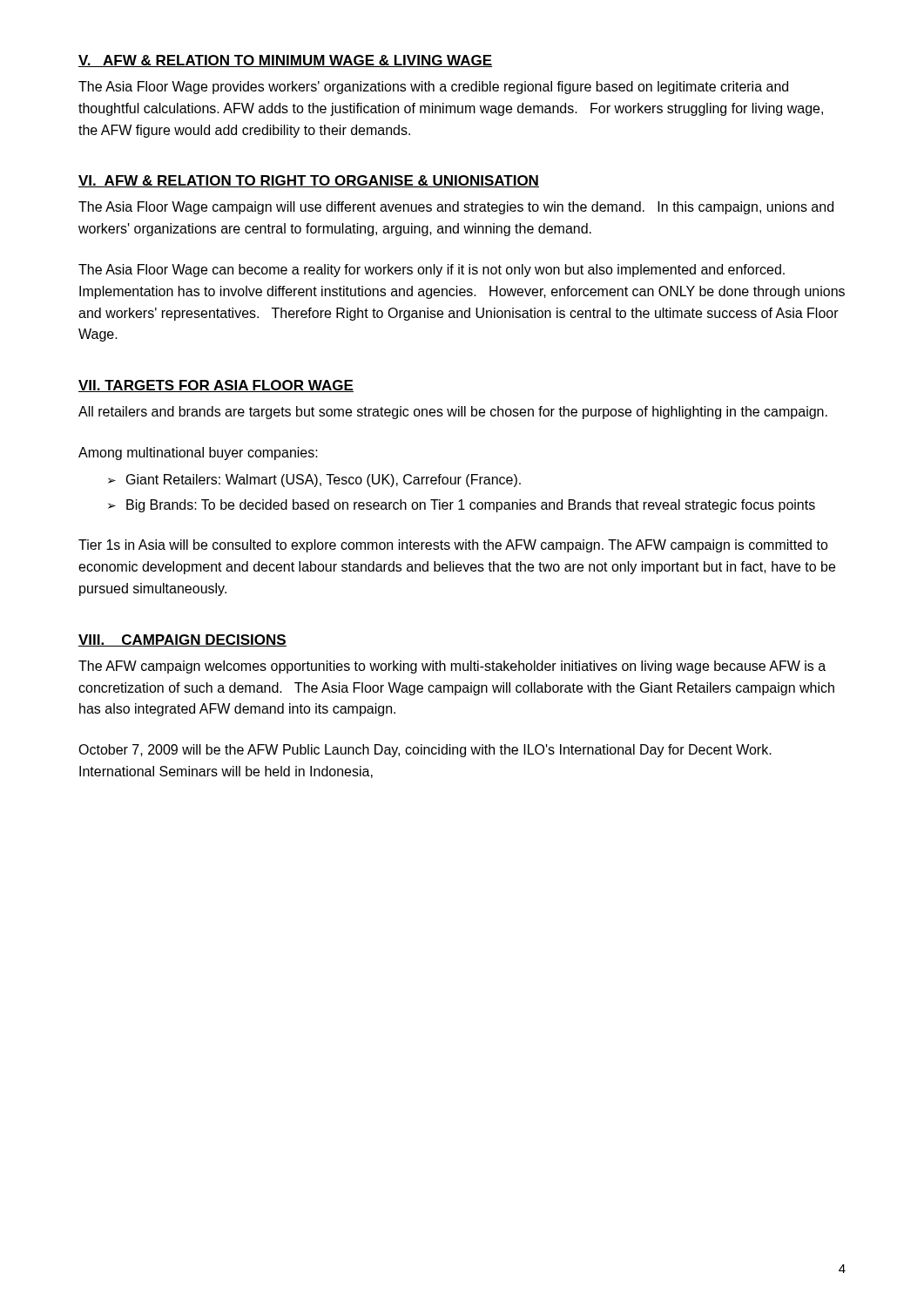Find the region starting "➢ Big Brands:"
924x1307 pixels.
[476, 505]
